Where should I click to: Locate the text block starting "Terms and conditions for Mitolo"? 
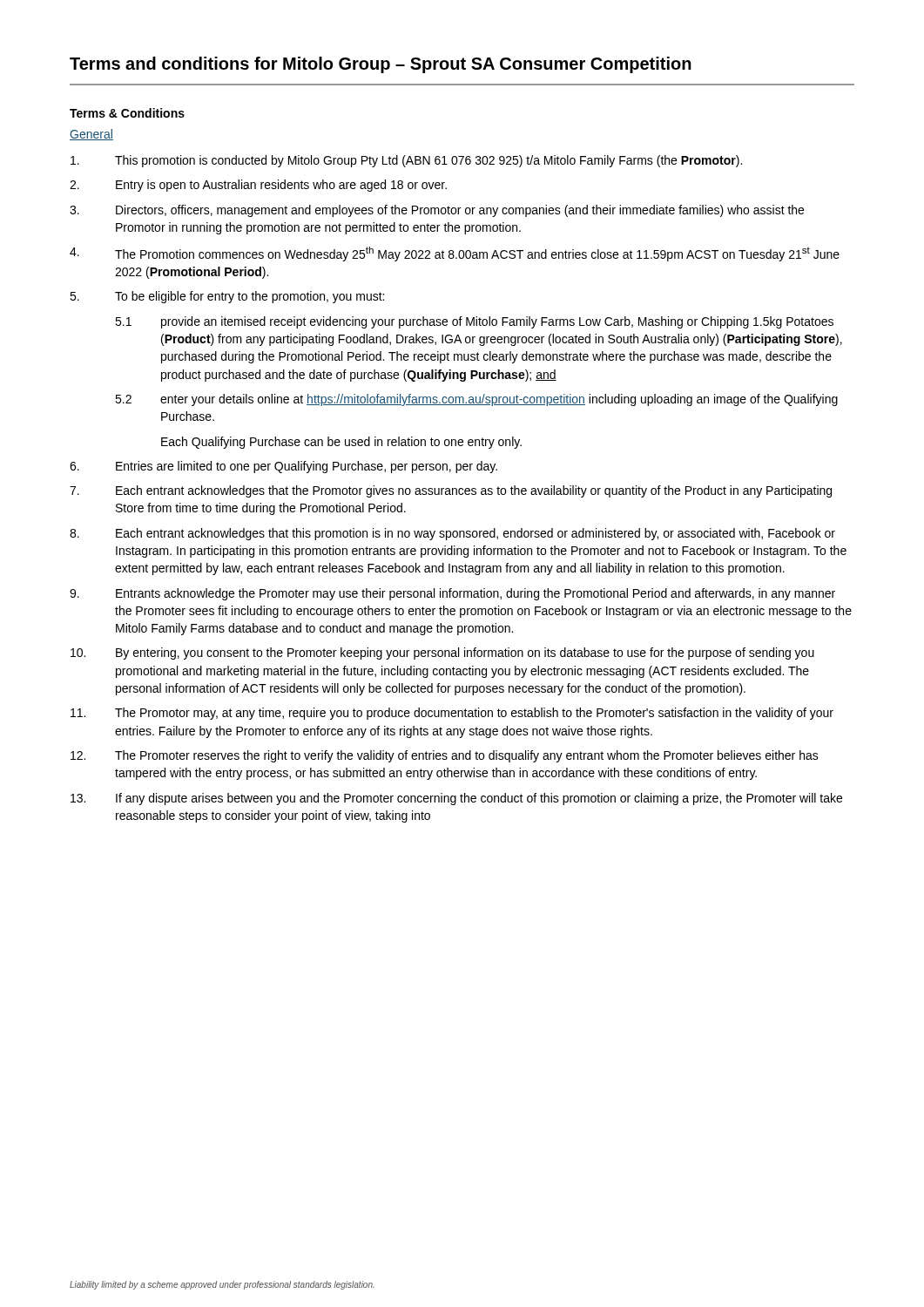coord(462,64)
